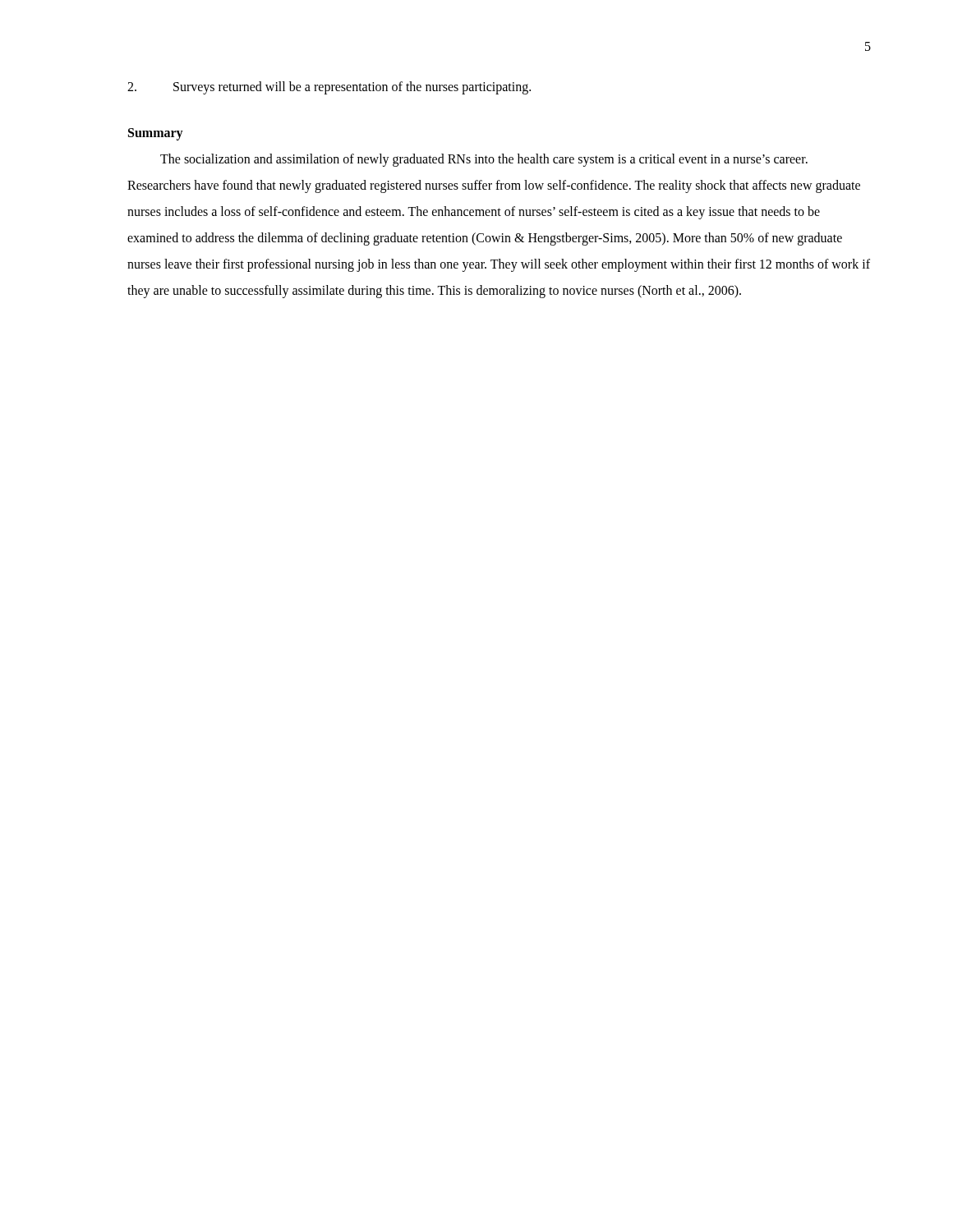Locate the block starting "2. Surveys returned will"

click(499, 87)
